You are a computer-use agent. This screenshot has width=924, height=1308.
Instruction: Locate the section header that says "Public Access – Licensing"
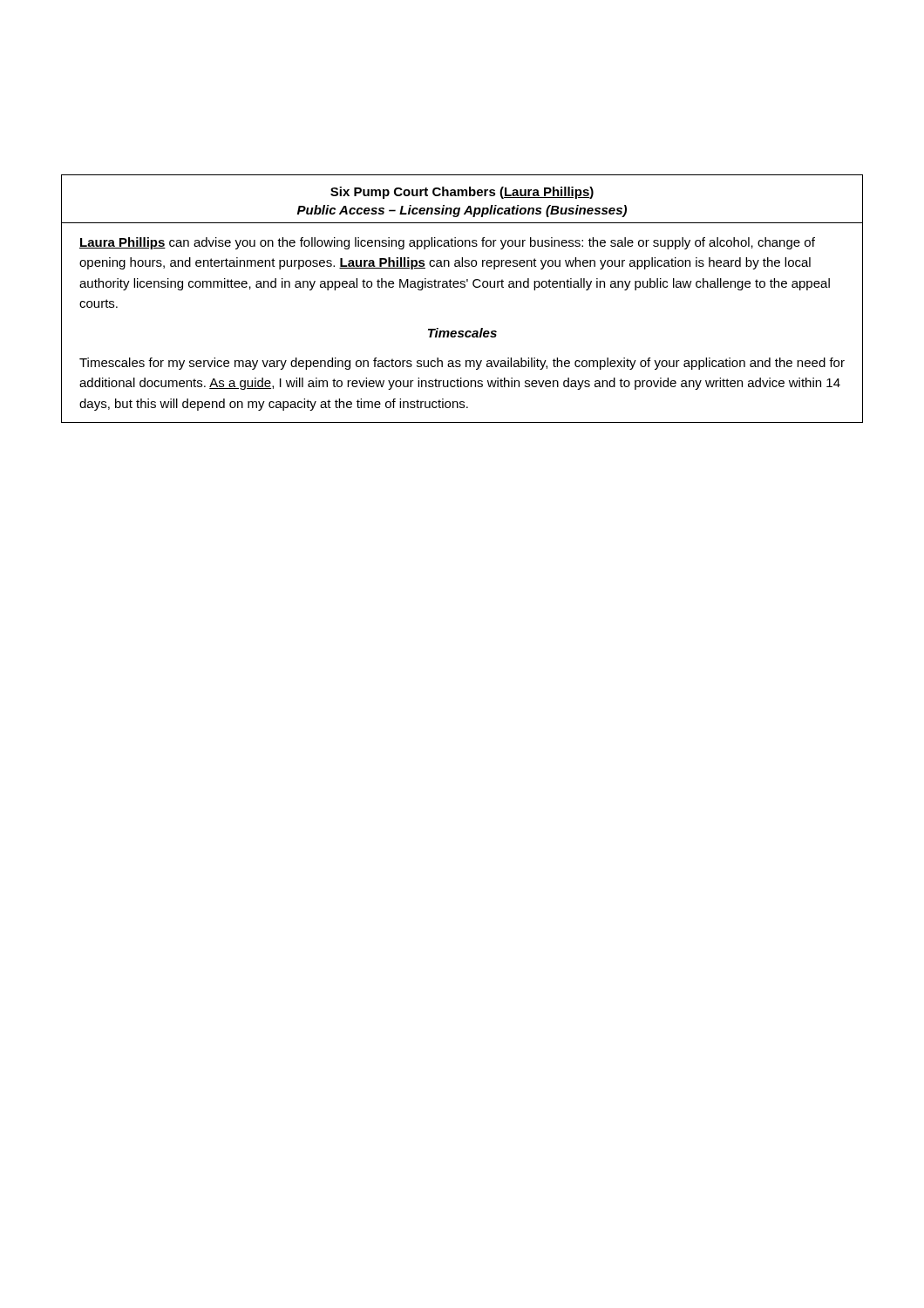pos(462,210)
